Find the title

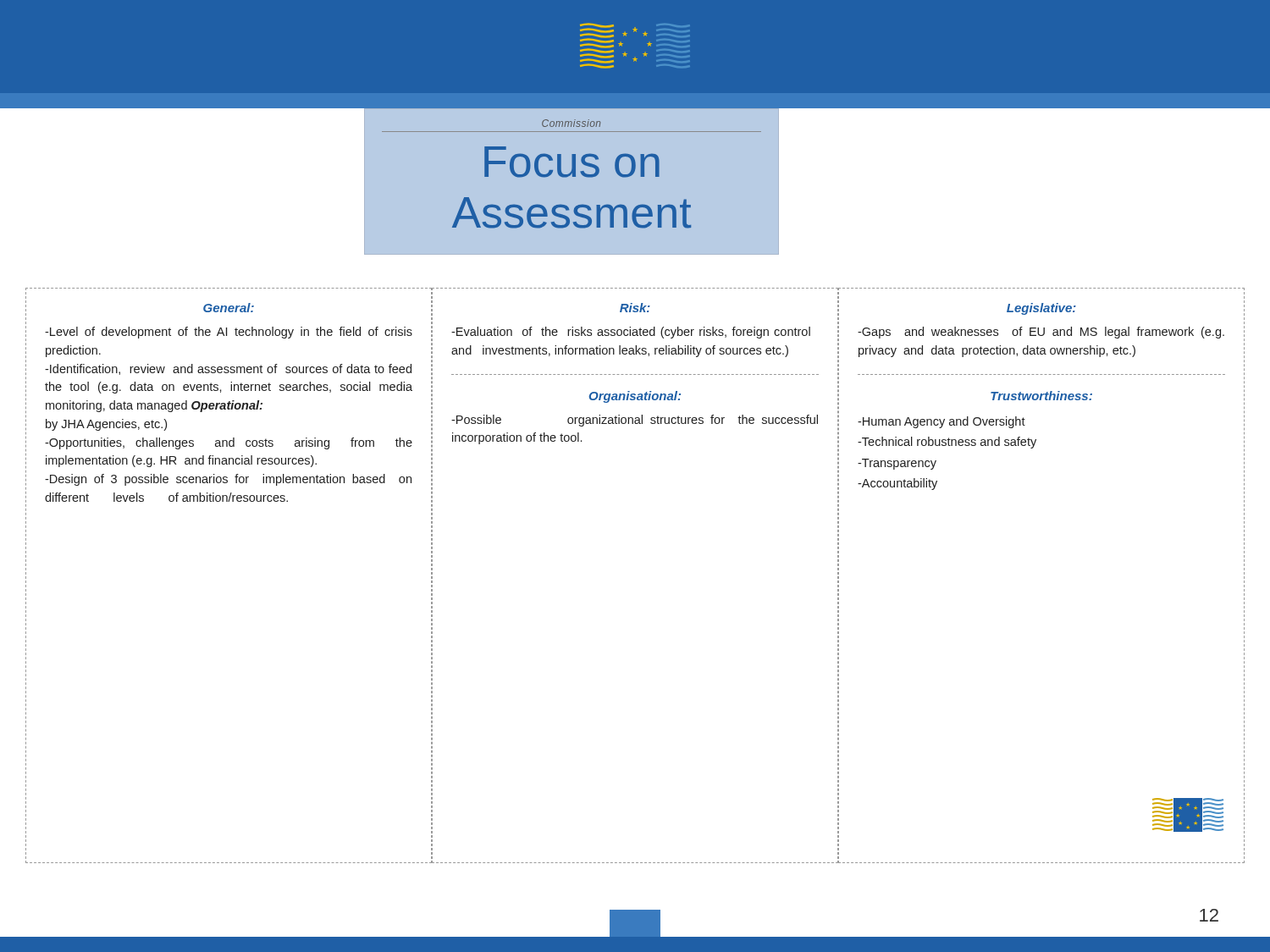572,178
